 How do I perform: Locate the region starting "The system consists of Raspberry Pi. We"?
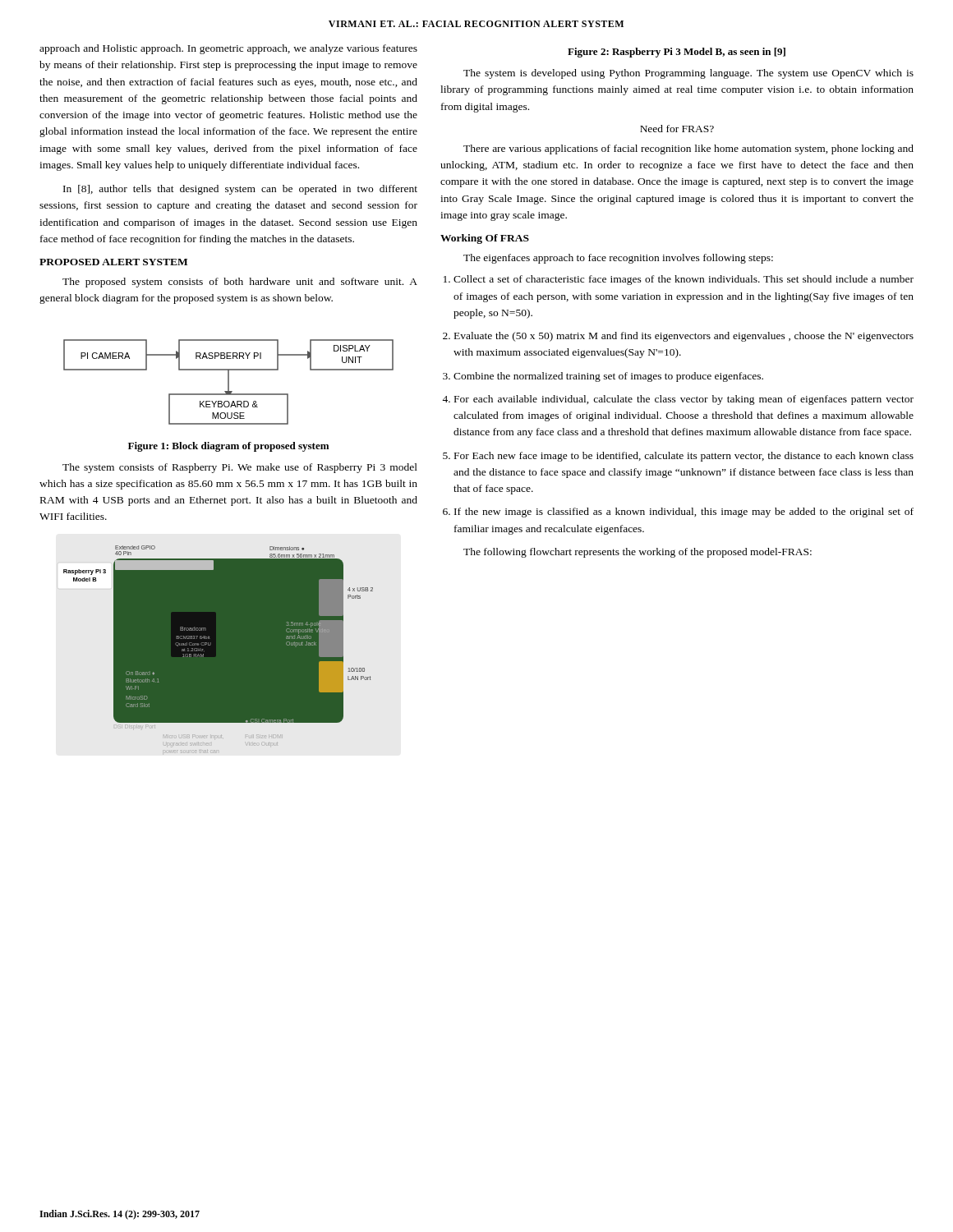[x=228, y=492]
